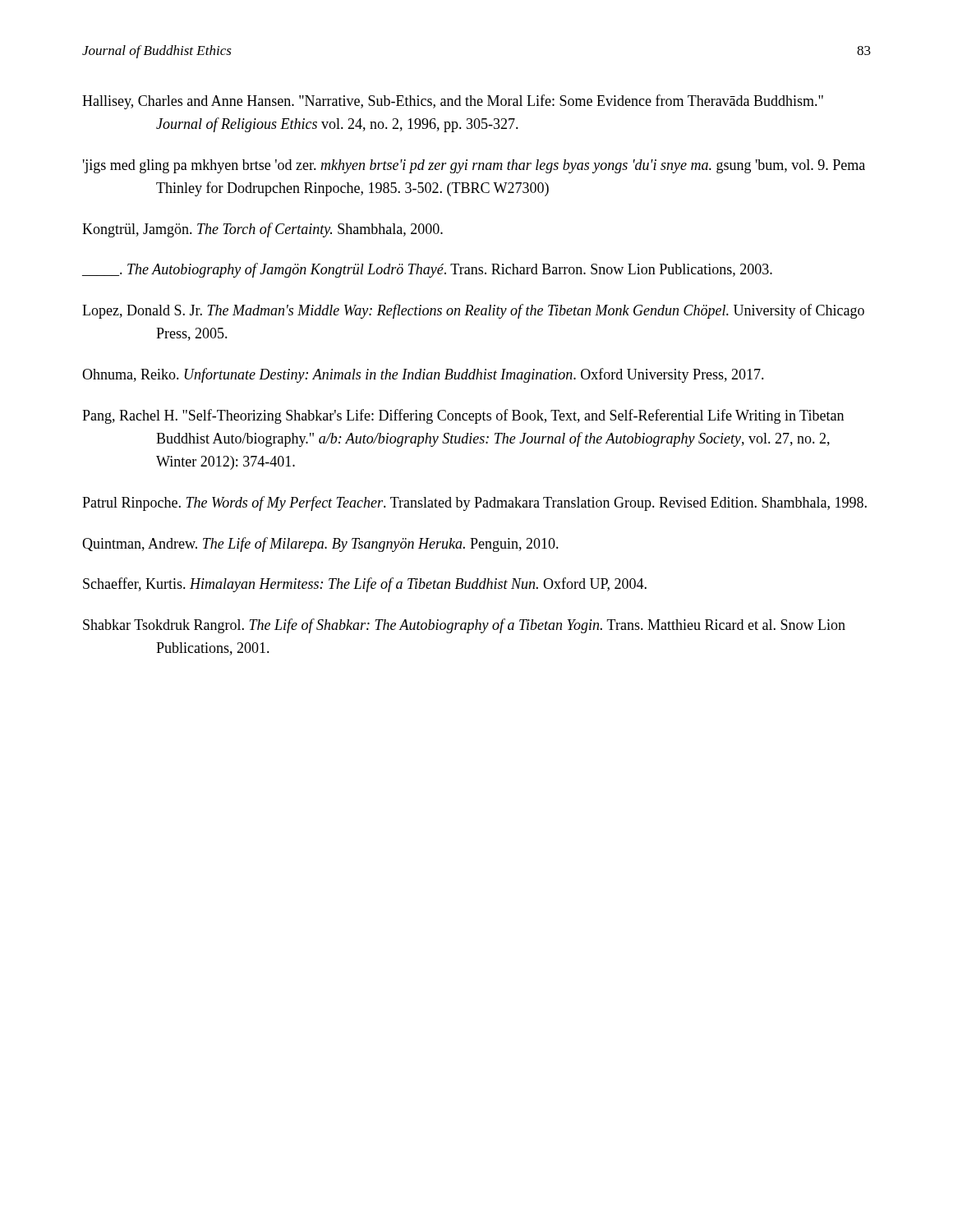
Task: Click on the region starting "Patrul Rinpoche. The Words of My Perfect"
Action: [475, 502]
